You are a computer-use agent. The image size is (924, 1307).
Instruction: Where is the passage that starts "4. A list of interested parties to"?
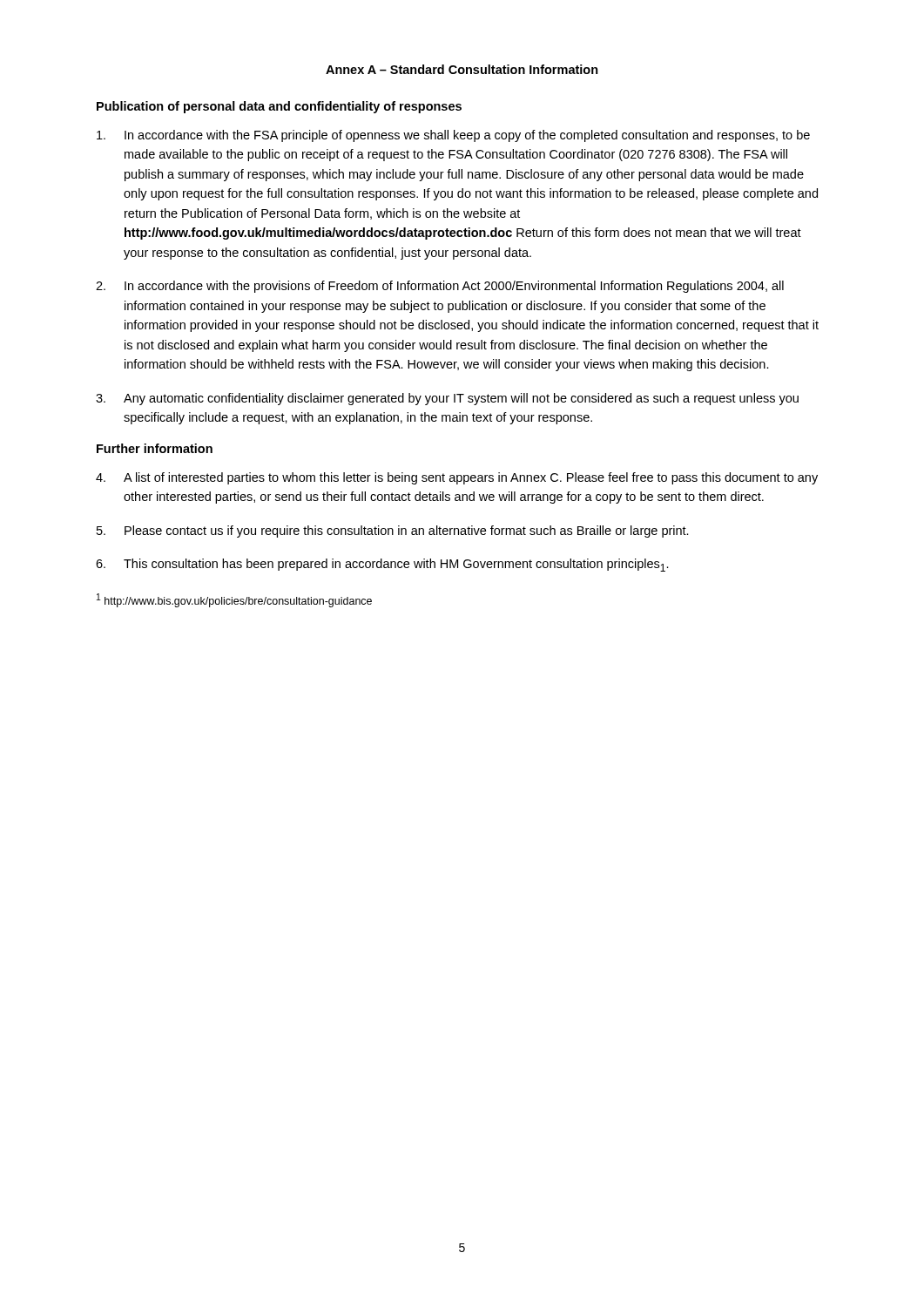coord(462,487)
